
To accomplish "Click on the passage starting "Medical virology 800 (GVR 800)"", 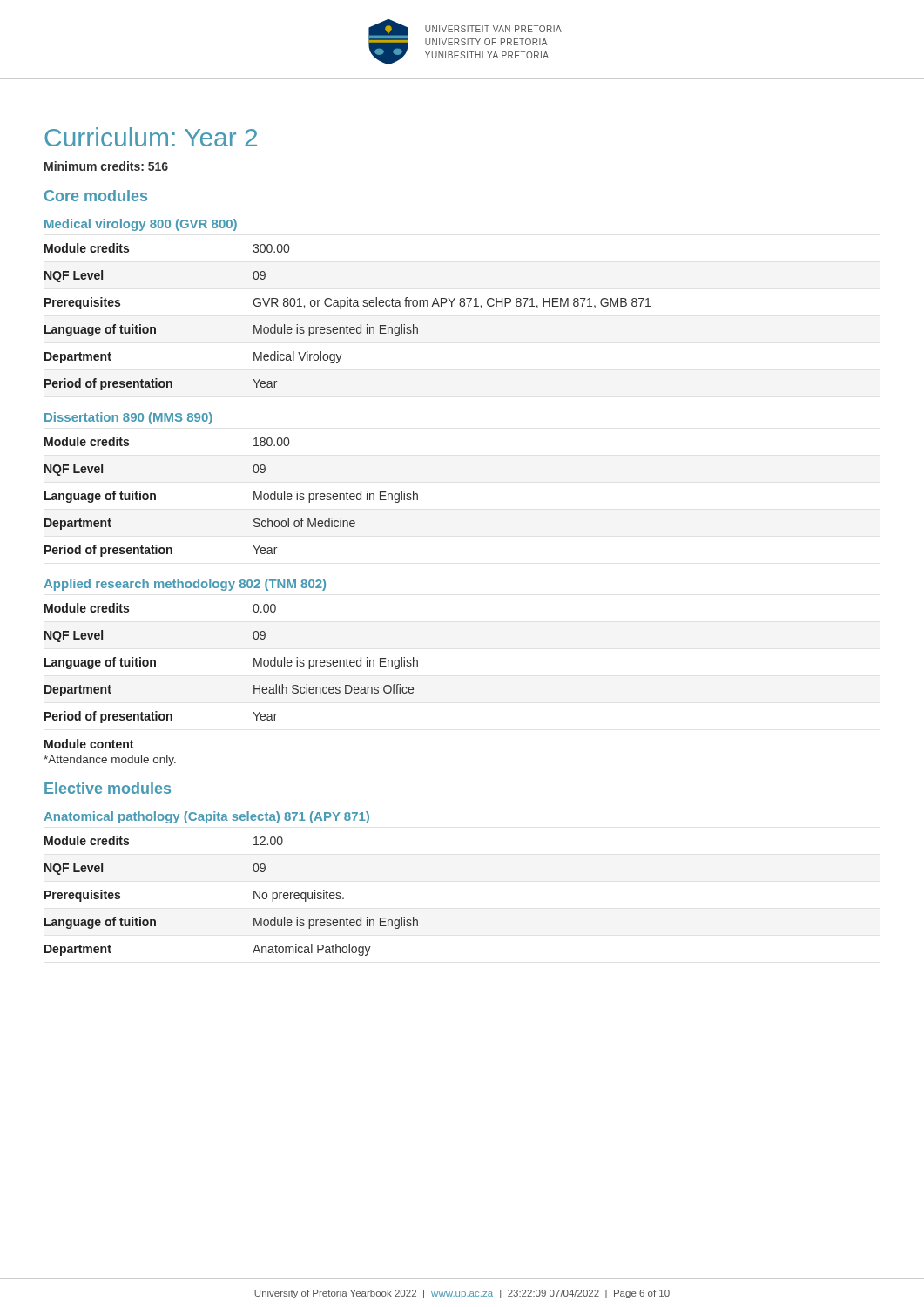I will [140, 223].
